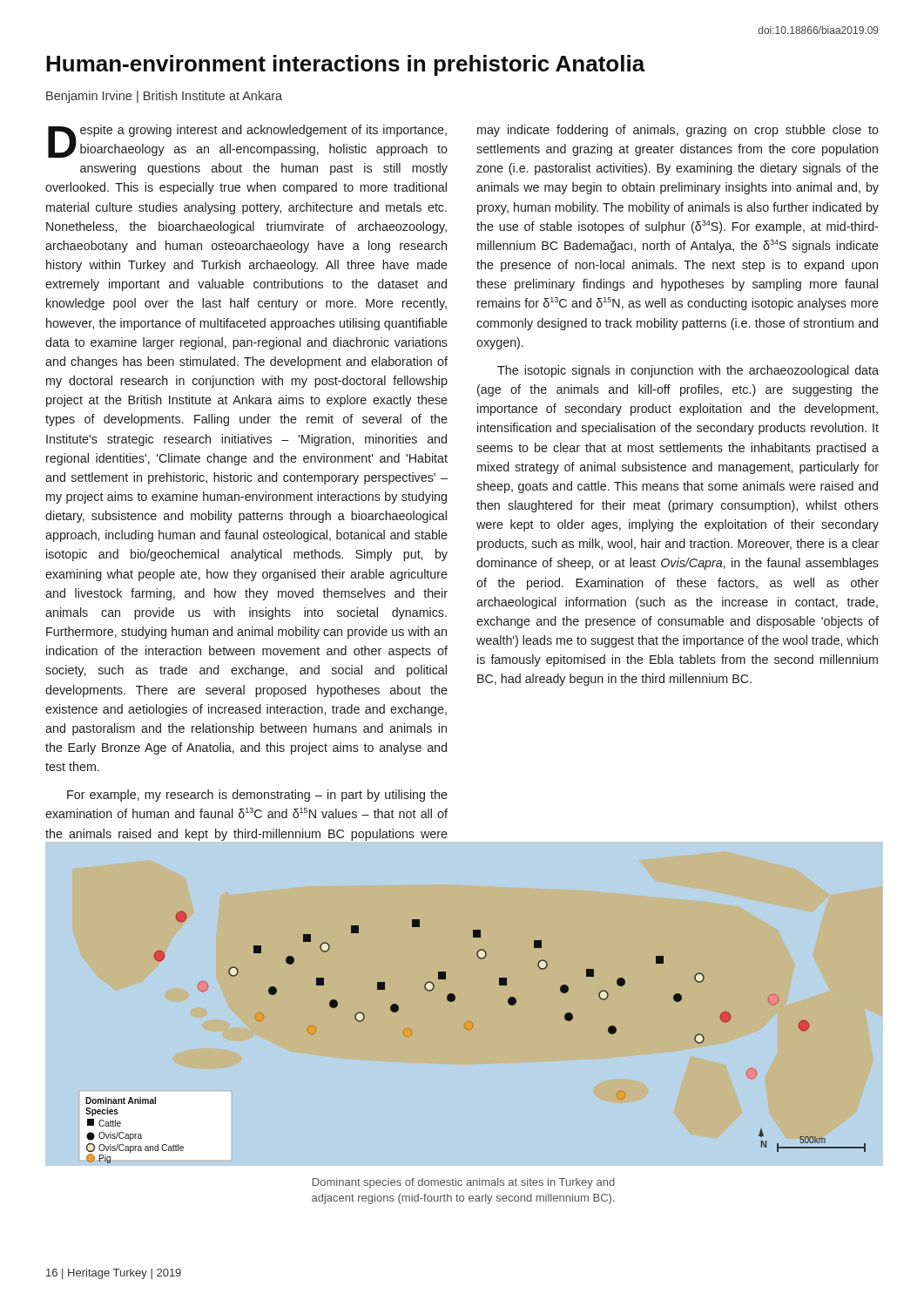Click on the text block that says "The isotopic signals in"
The height and width of the screenshot is (1307, 924).
tap(678, 525)
